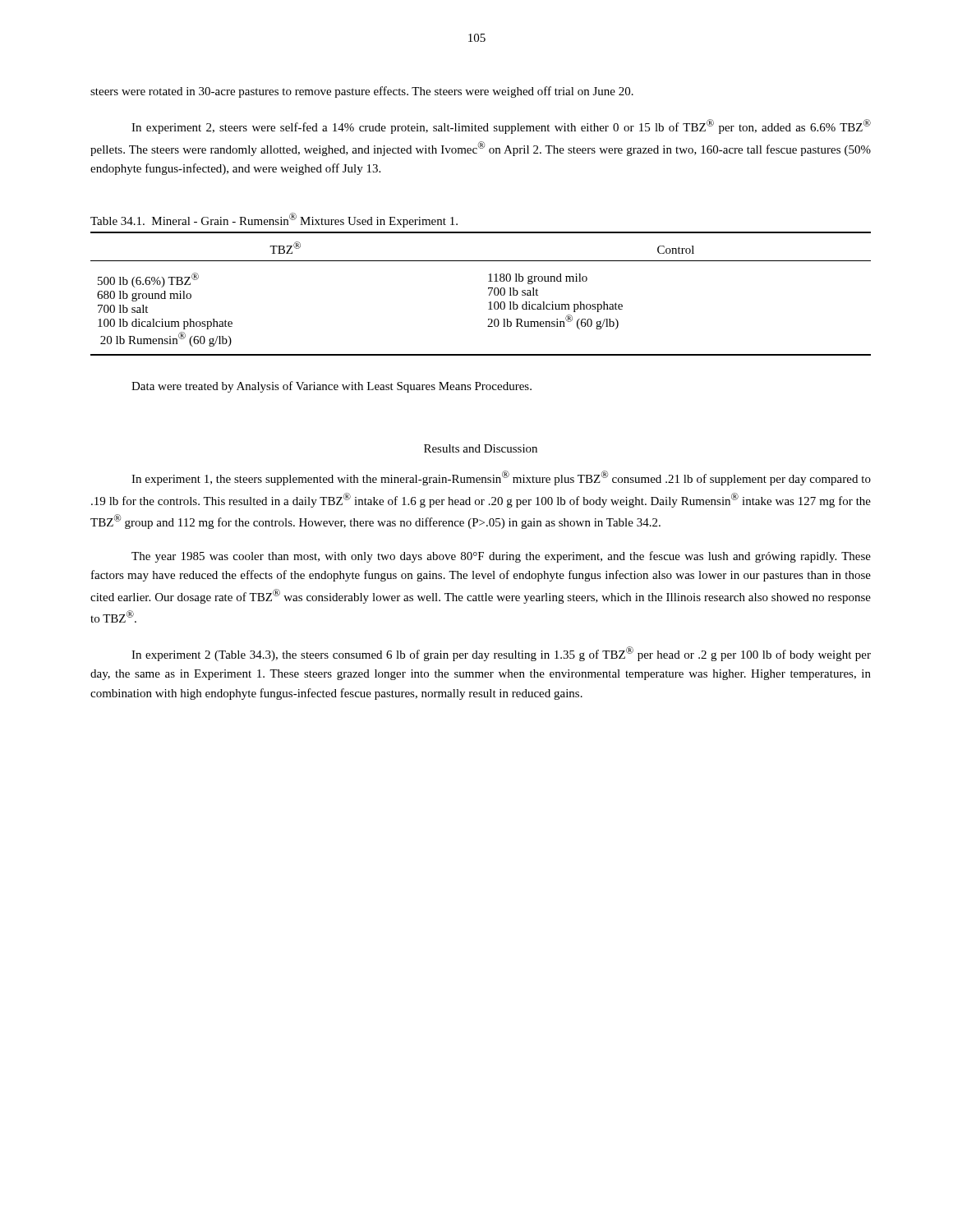
Task: Point to the passage starting "The year 1985"
Action: 481,587
